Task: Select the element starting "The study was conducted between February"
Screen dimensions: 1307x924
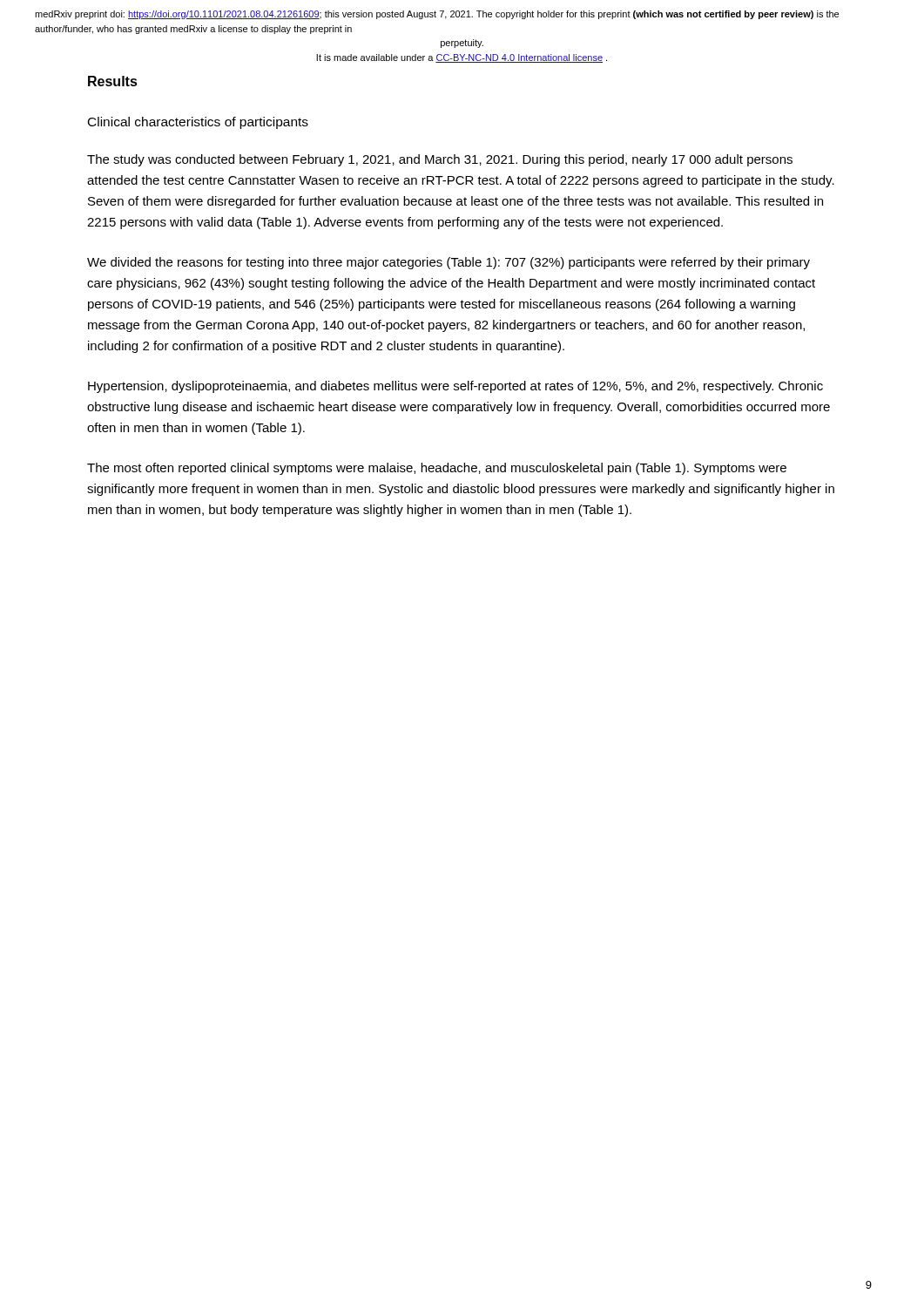Action: [461, 190]
